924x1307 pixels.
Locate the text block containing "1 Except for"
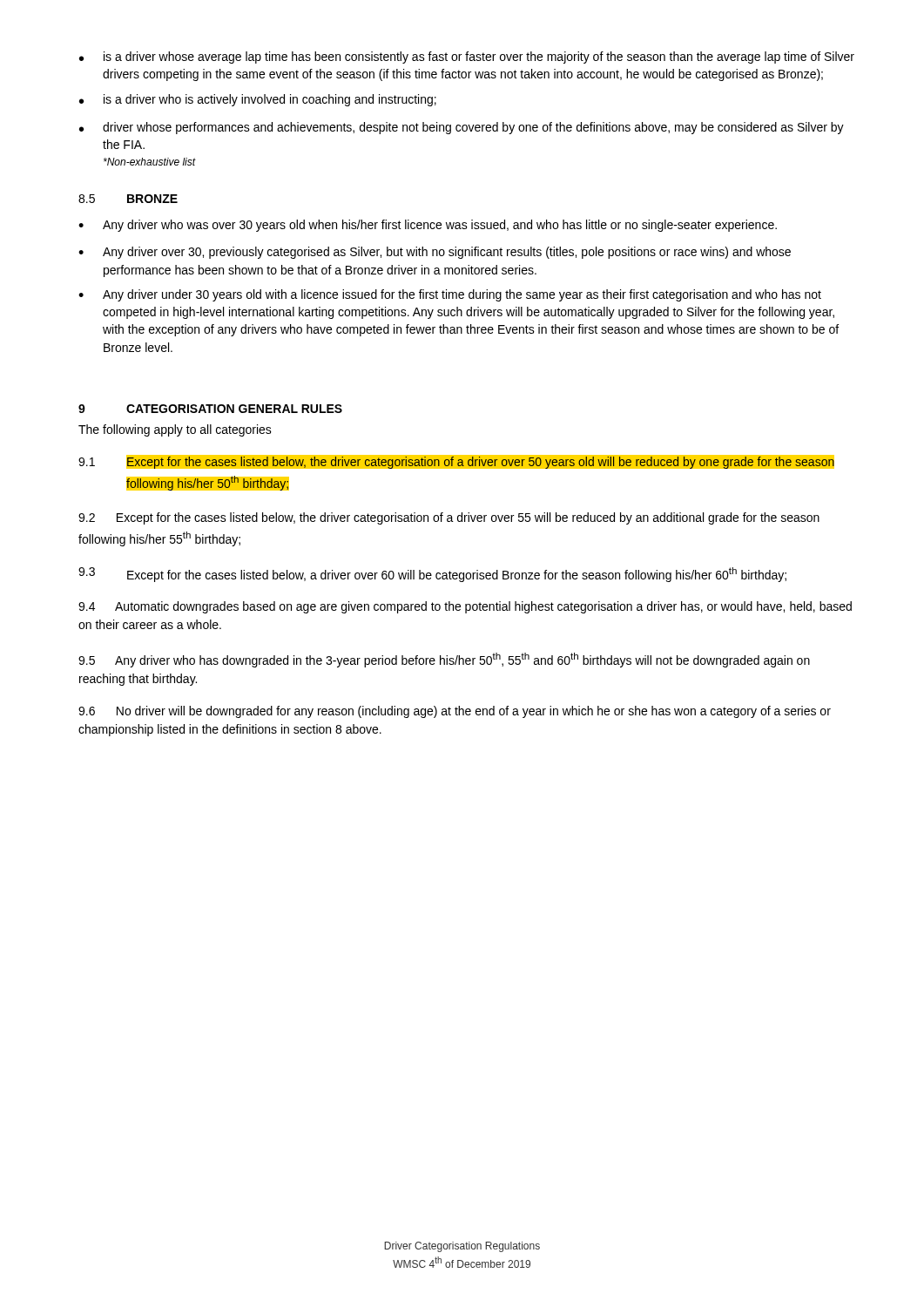click(x=466, y=473)
